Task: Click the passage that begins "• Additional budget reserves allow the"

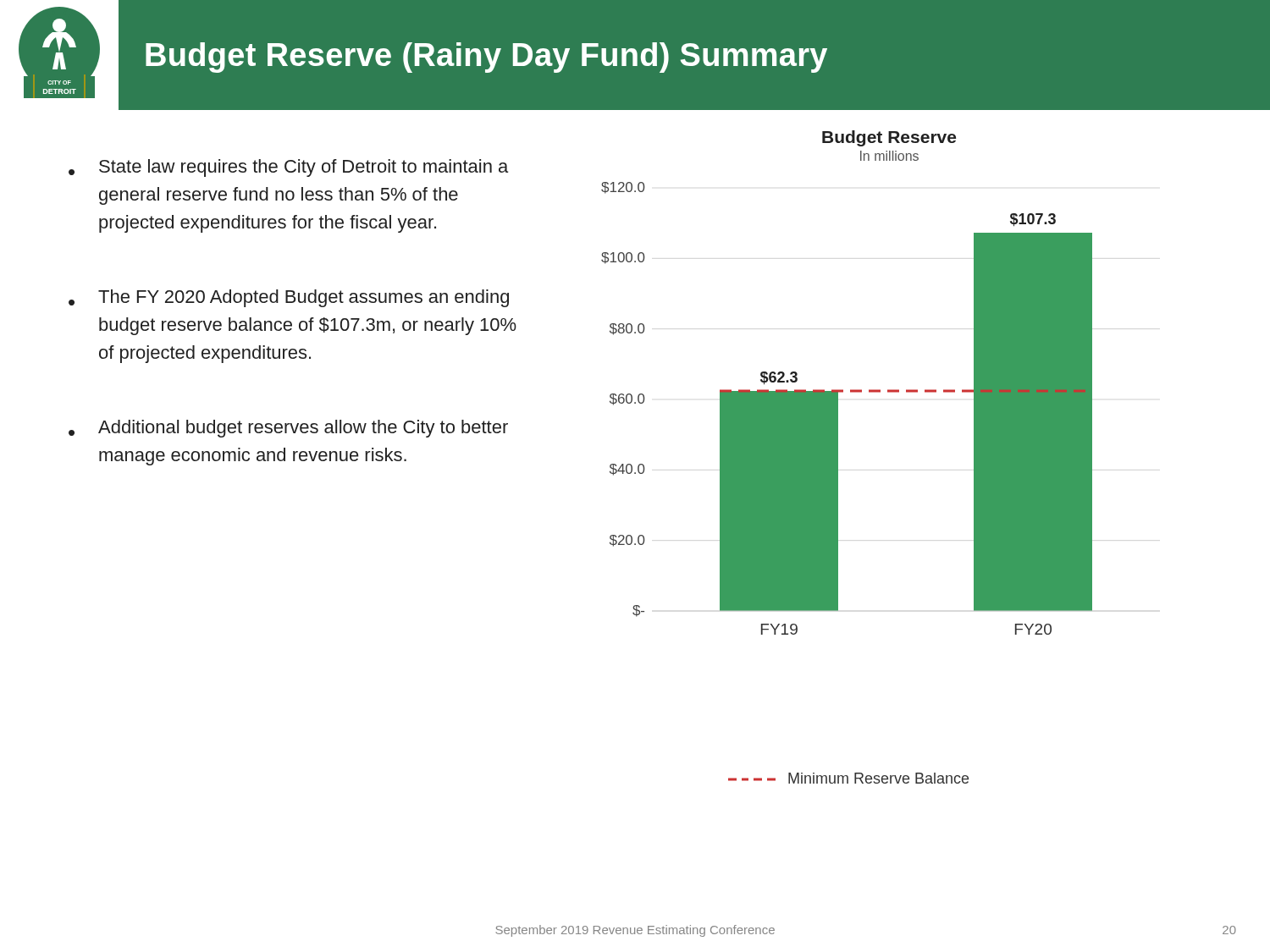Action: [296, 441]
